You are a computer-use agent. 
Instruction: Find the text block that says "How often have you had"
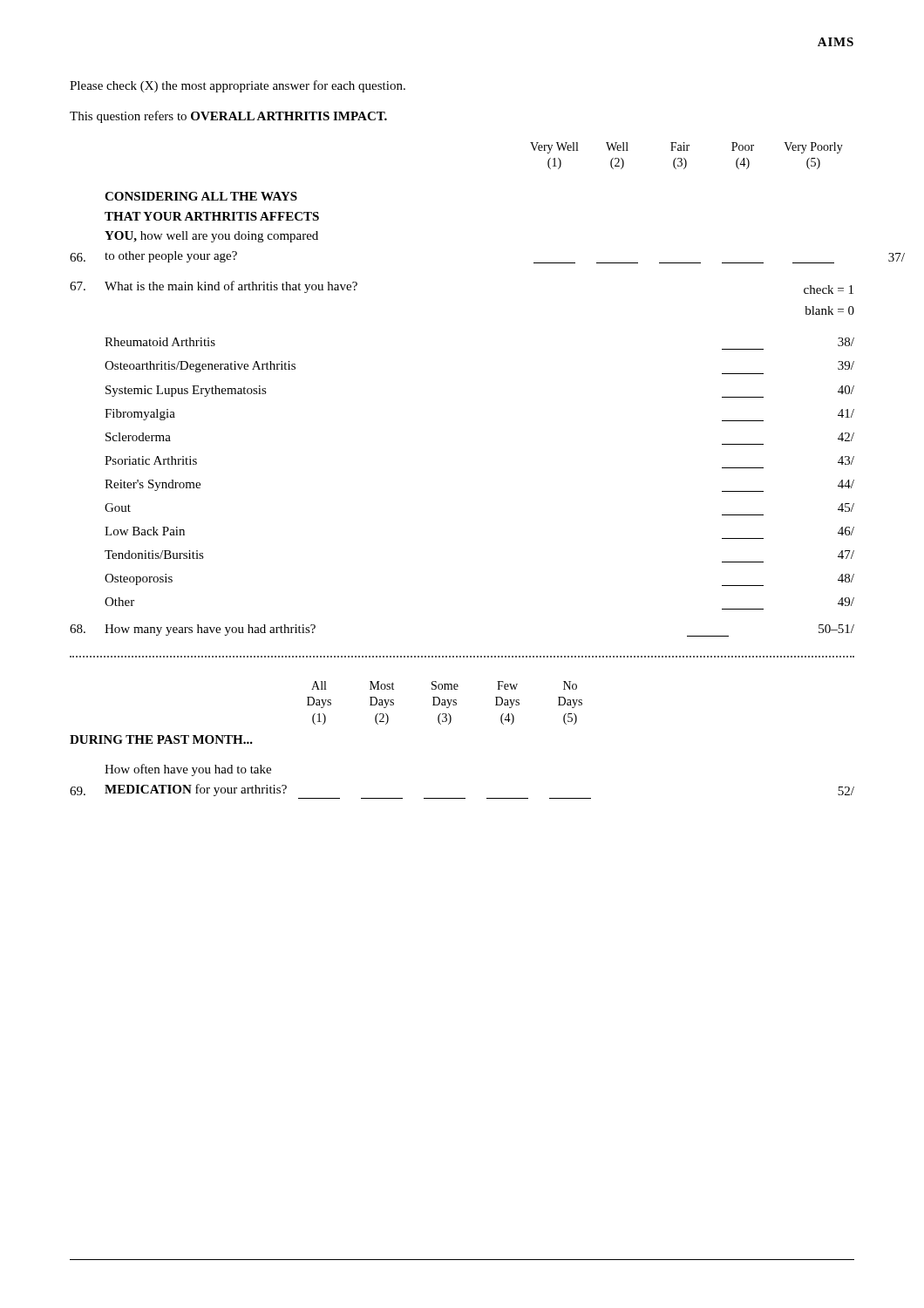188,770
